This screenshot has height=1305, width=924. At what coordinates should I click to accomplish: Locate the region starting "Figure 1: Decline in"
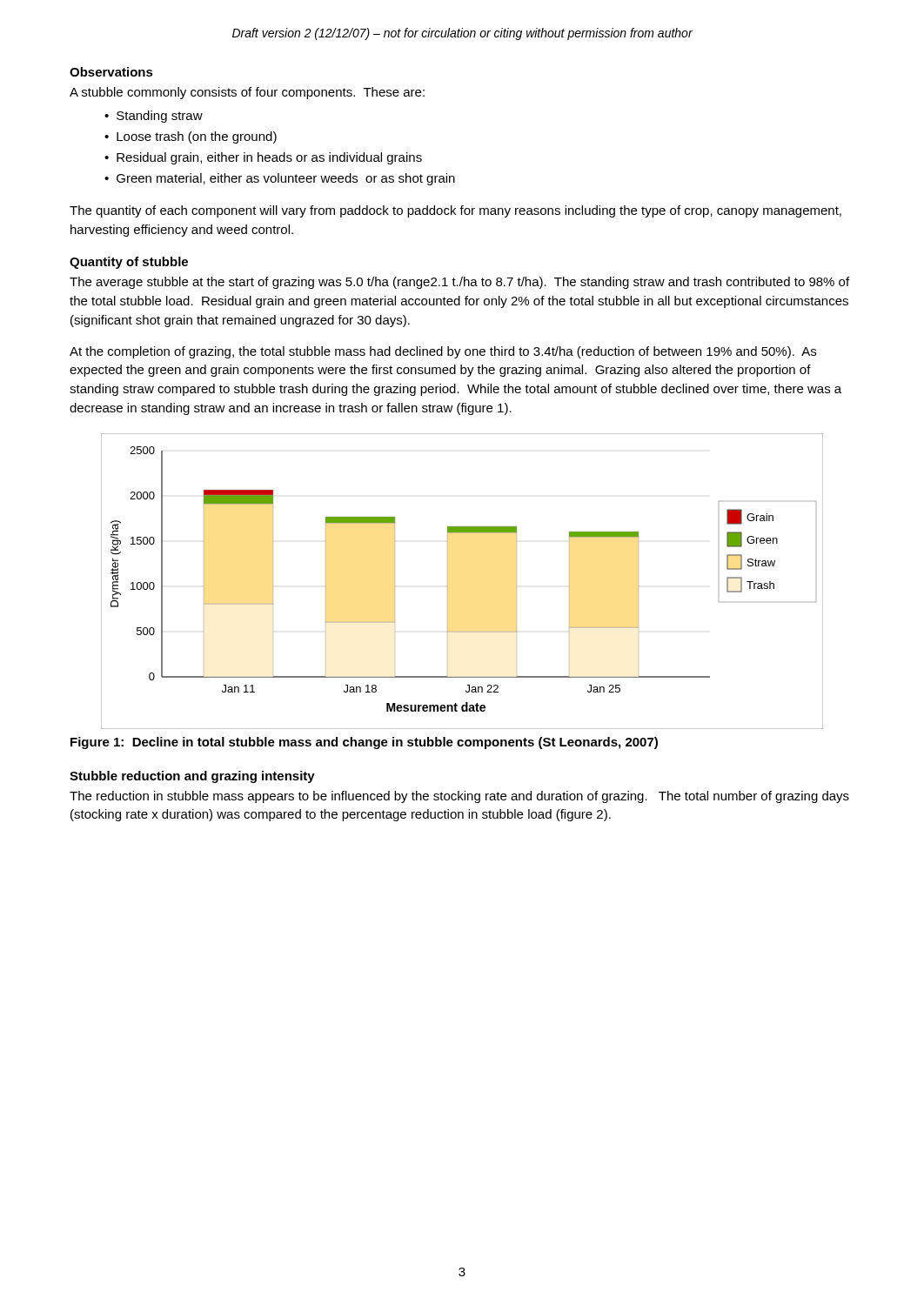[x=364, y=741]
